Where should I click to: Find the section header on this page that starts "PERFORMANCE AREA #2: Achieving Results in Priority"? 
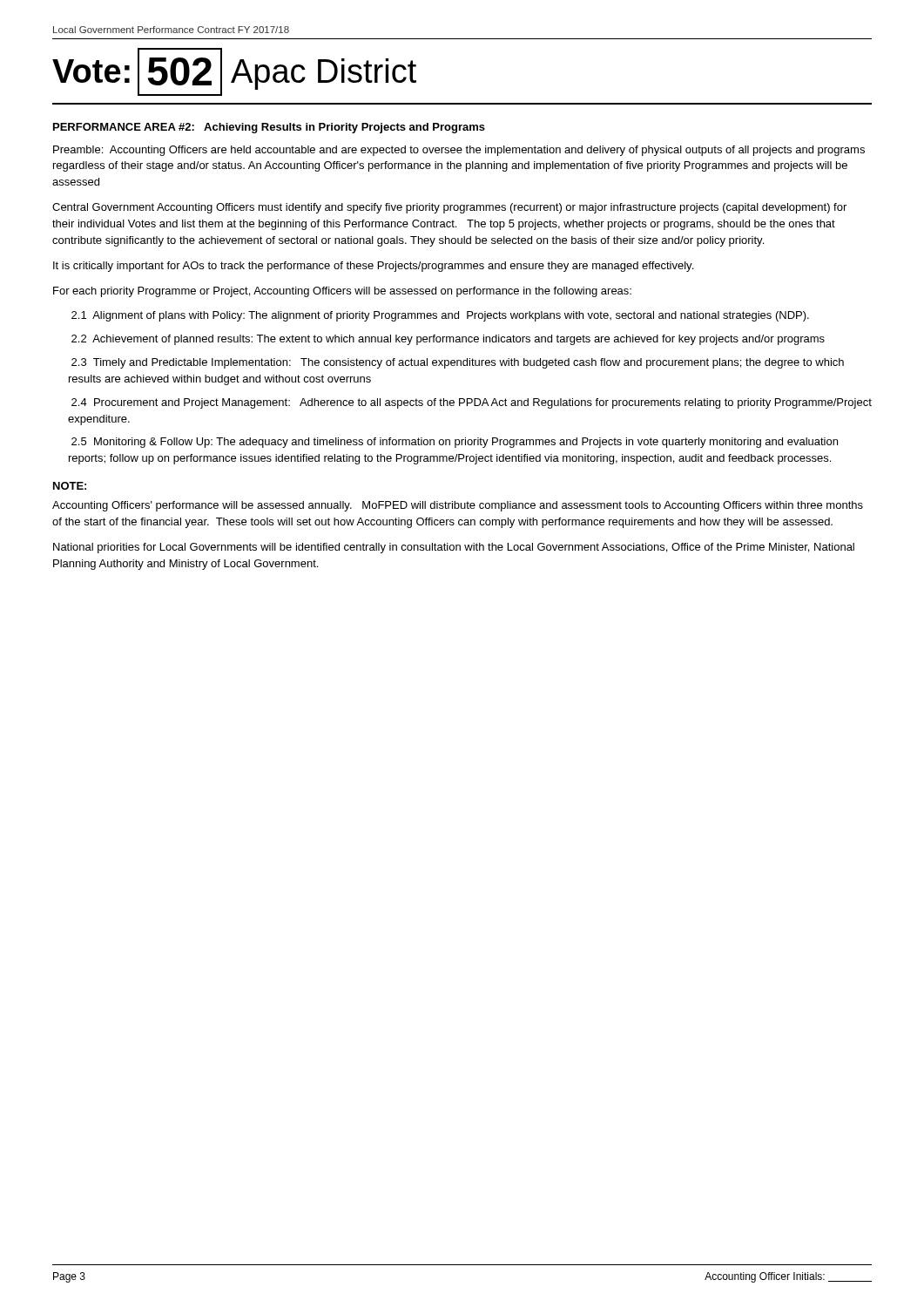click(x=269, y=126)
